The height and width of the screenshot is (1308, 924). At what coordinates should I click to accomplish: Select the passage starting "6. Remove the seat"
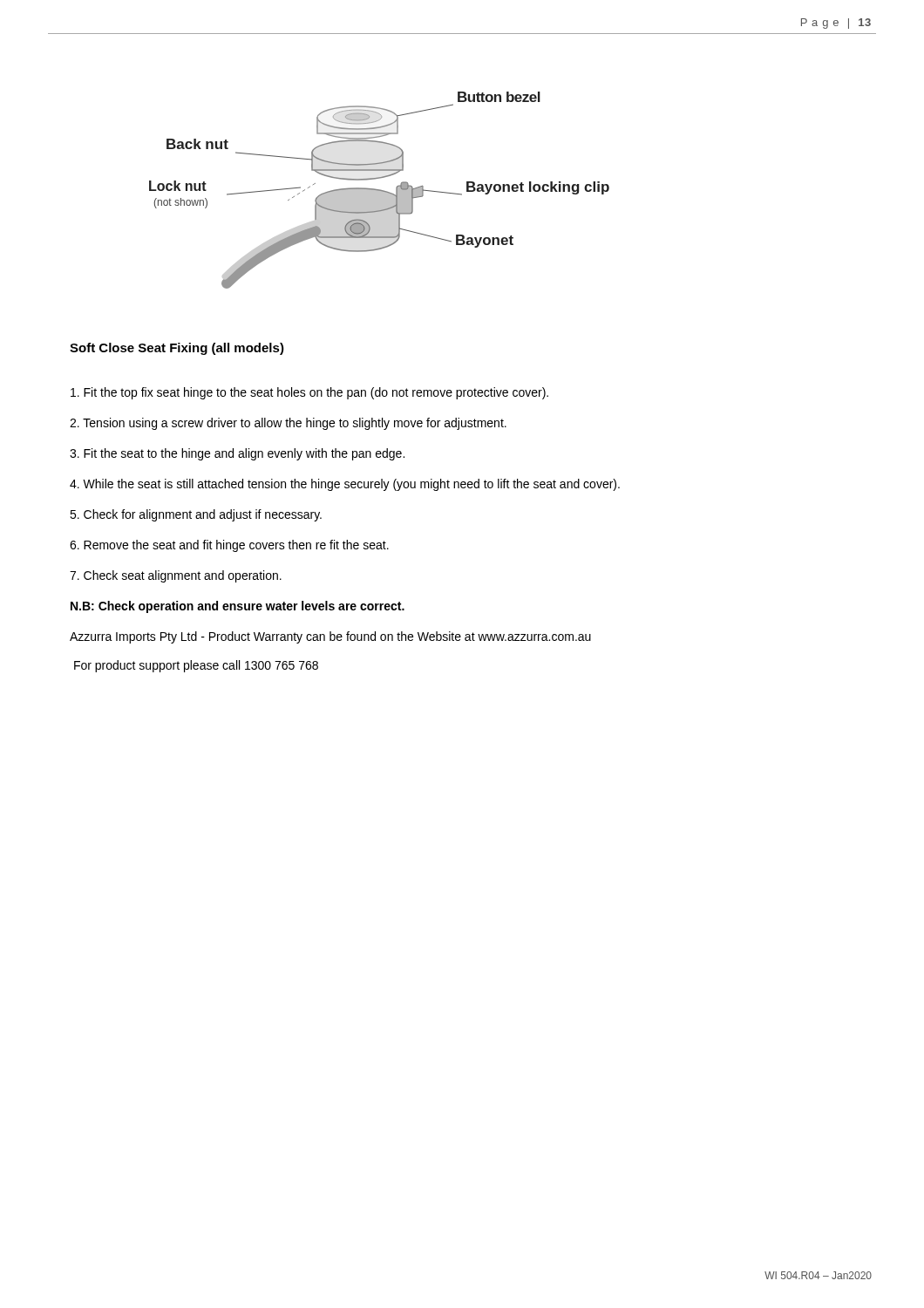pyautogui.click(x=230, y=545)
